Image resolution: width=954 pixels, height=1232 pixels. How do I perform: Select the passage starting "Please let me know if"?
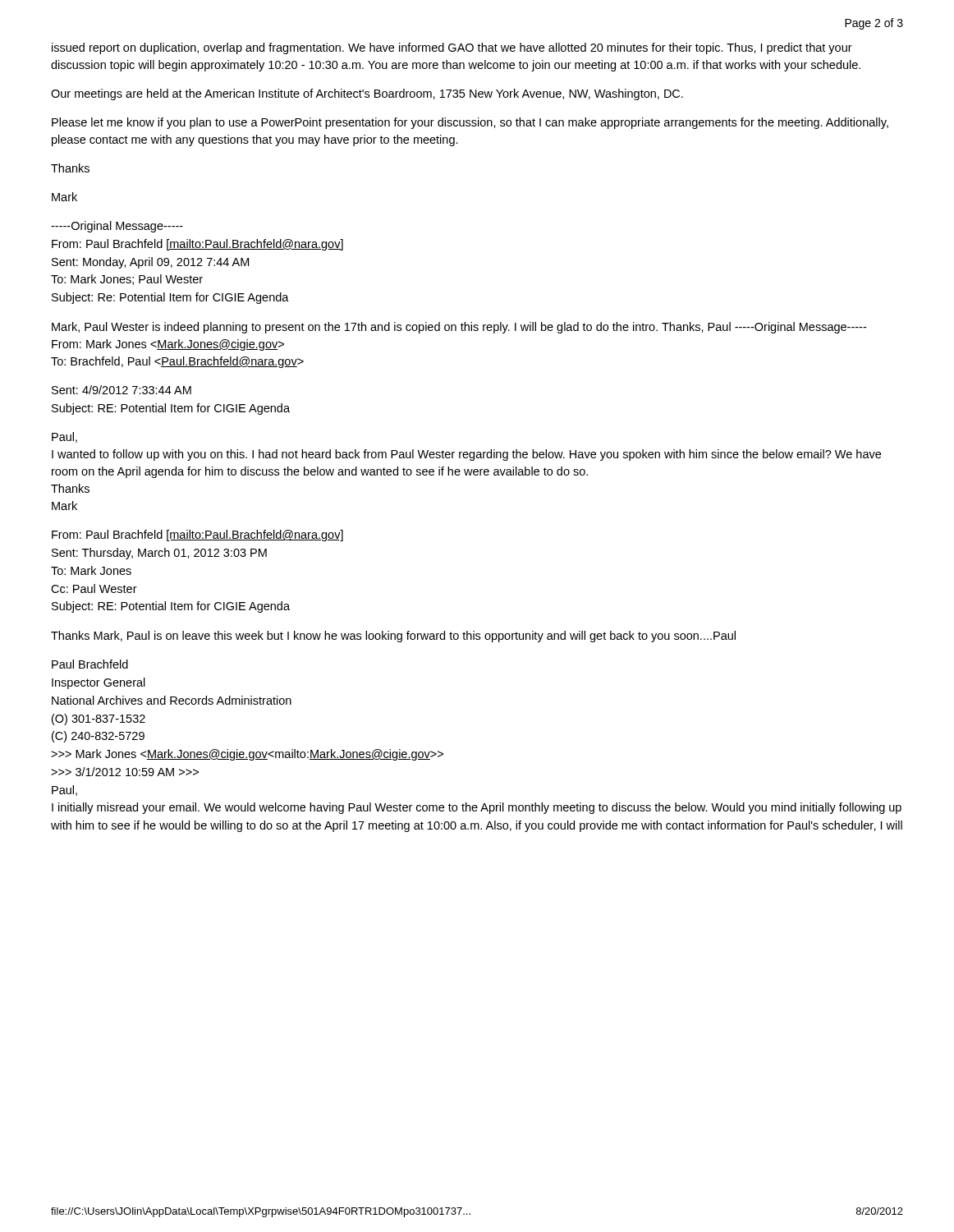470,131
